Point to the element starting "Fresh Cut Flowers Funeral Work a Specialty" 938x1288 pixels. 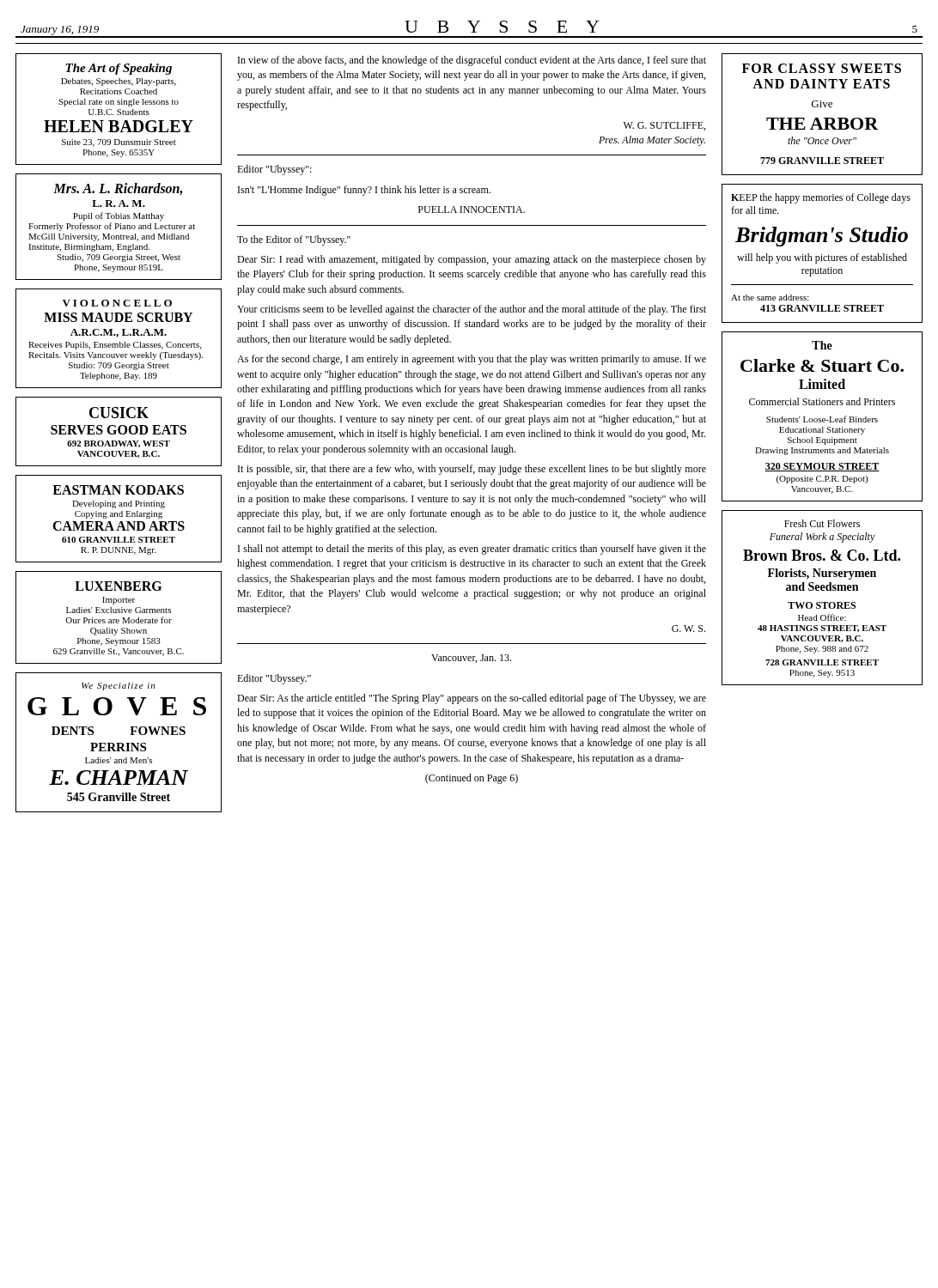pos(822,598)
